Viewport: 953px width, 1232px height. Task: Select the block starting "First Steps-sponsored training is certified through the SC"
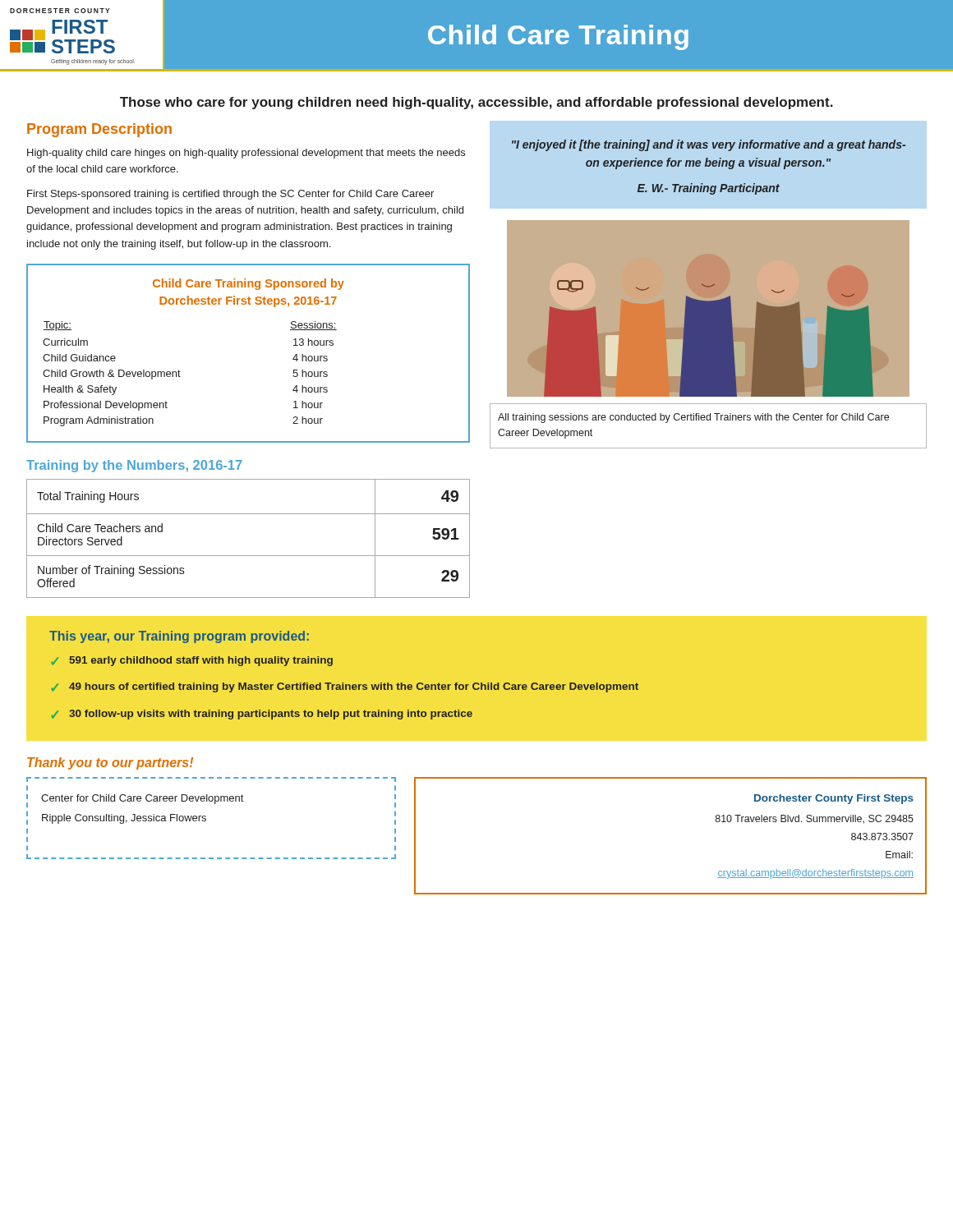pyautogui.click(x=245, y=218)
